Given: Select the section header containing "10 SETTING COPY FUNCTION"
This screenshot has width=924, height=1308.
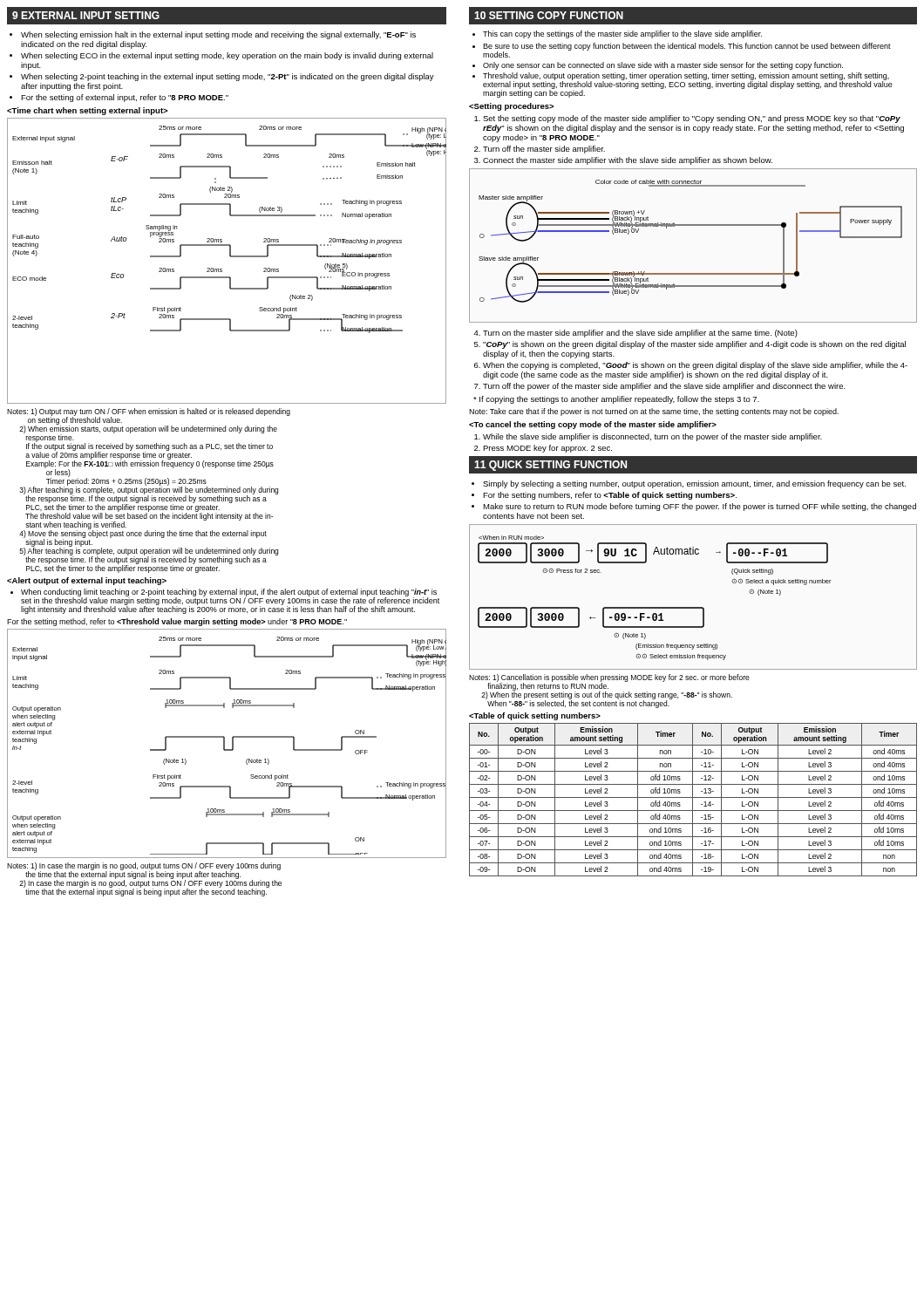Looking at the screenshot, I should click(549, 16).
